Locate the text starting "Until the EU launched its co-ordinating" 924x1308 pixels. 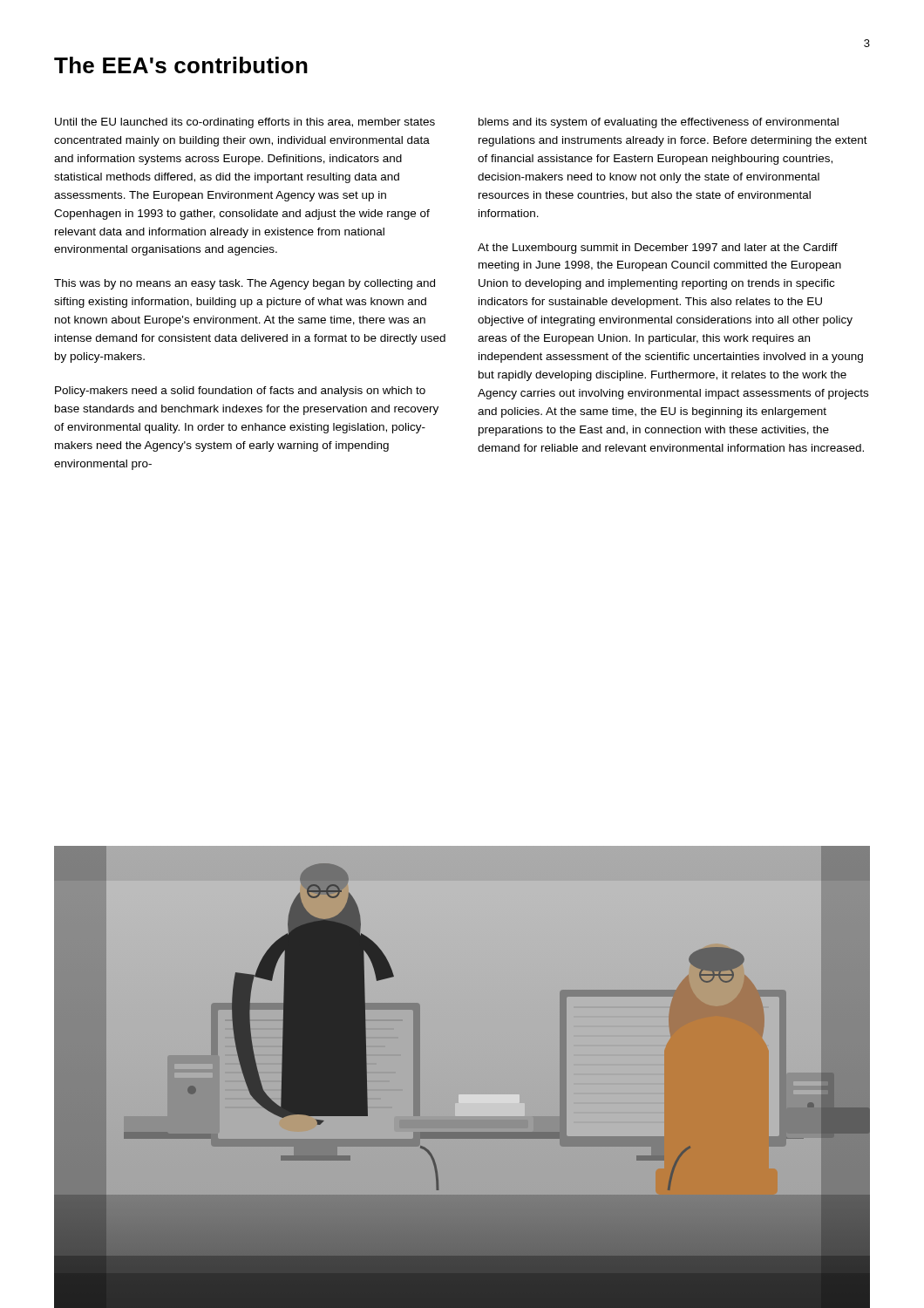(x=250, y=293)
